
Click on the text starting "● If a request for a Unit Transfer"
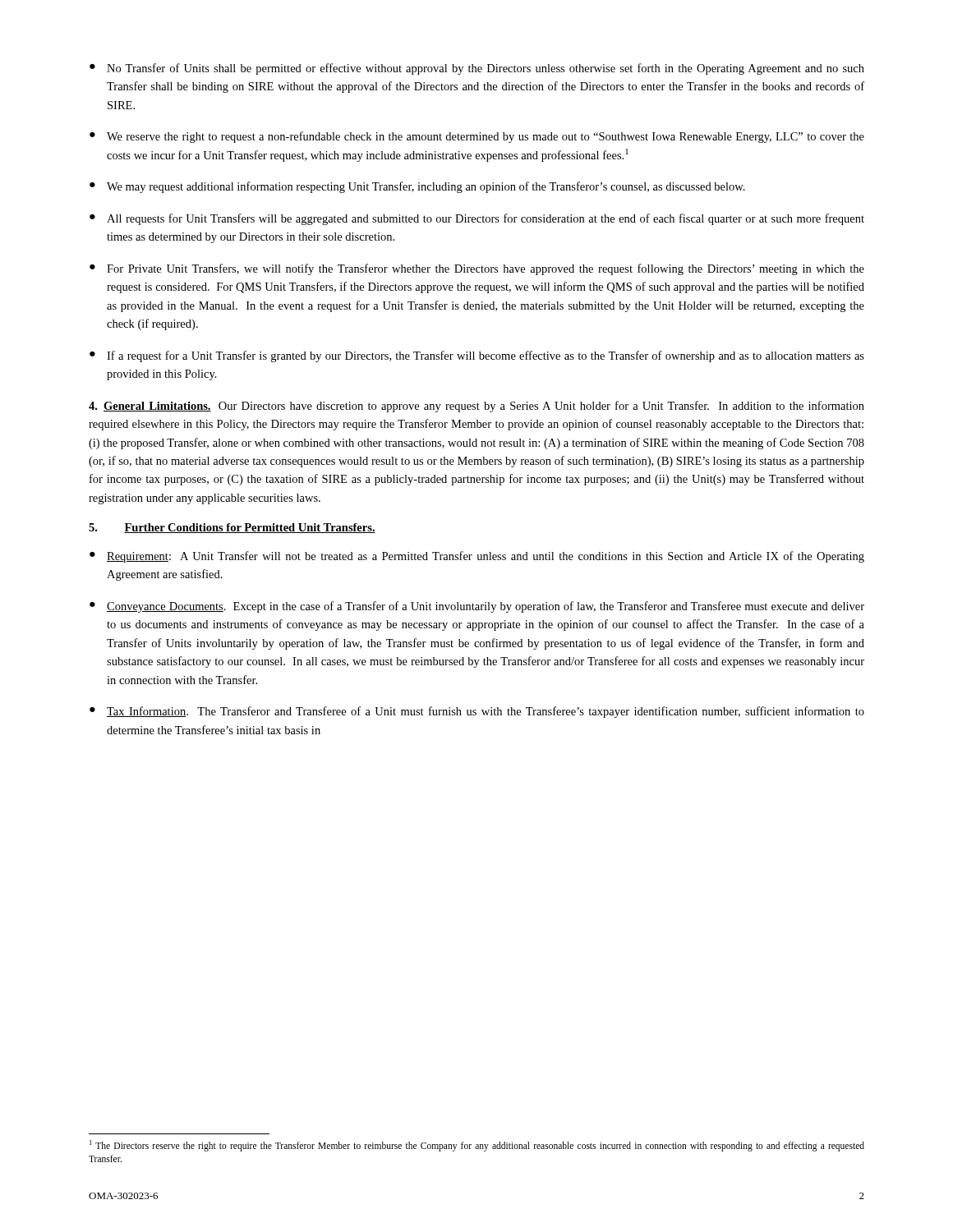(476, 365)
